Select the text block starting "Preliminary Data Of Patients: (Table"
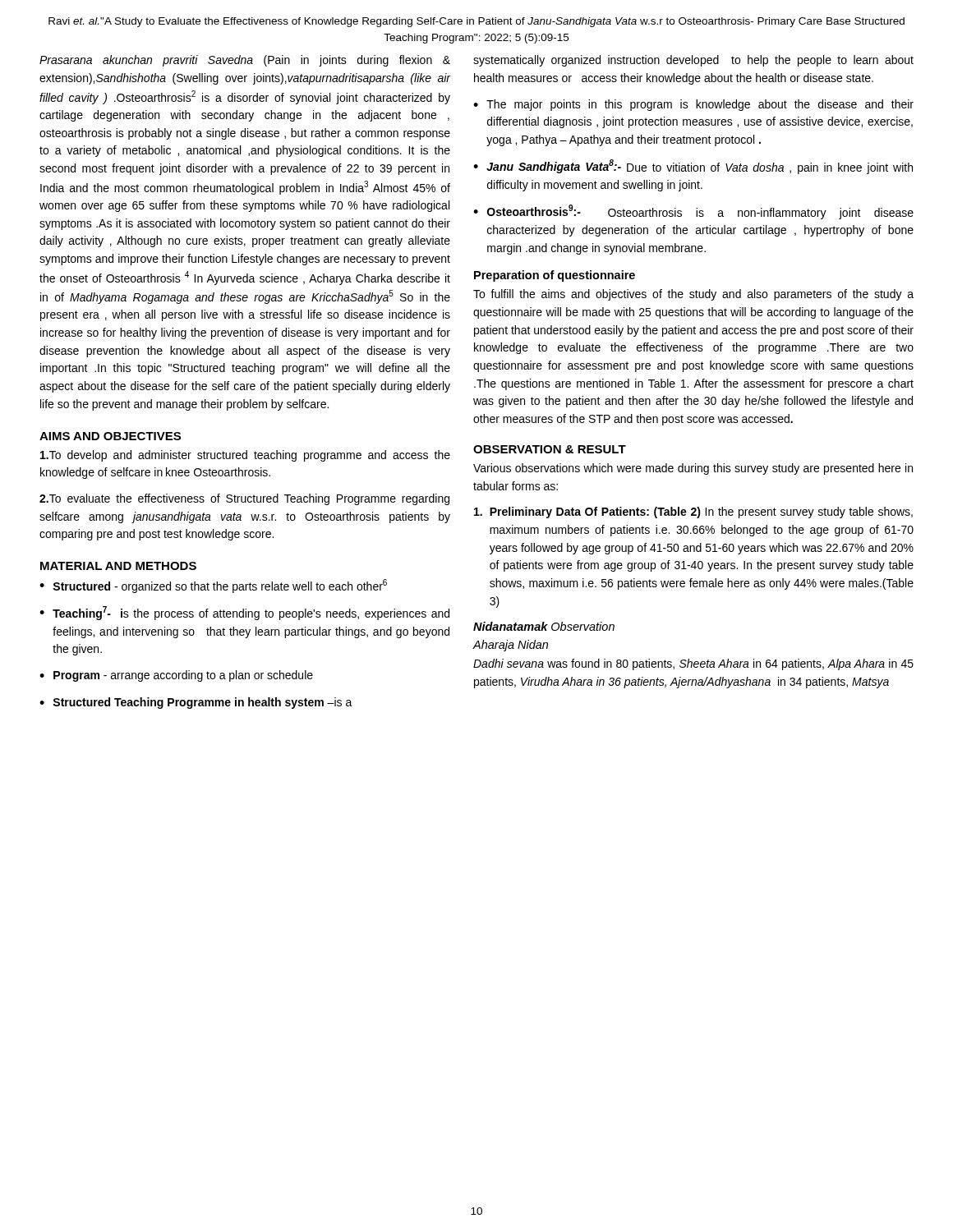Screen dimensions: 1232x953 click(693, 557)
